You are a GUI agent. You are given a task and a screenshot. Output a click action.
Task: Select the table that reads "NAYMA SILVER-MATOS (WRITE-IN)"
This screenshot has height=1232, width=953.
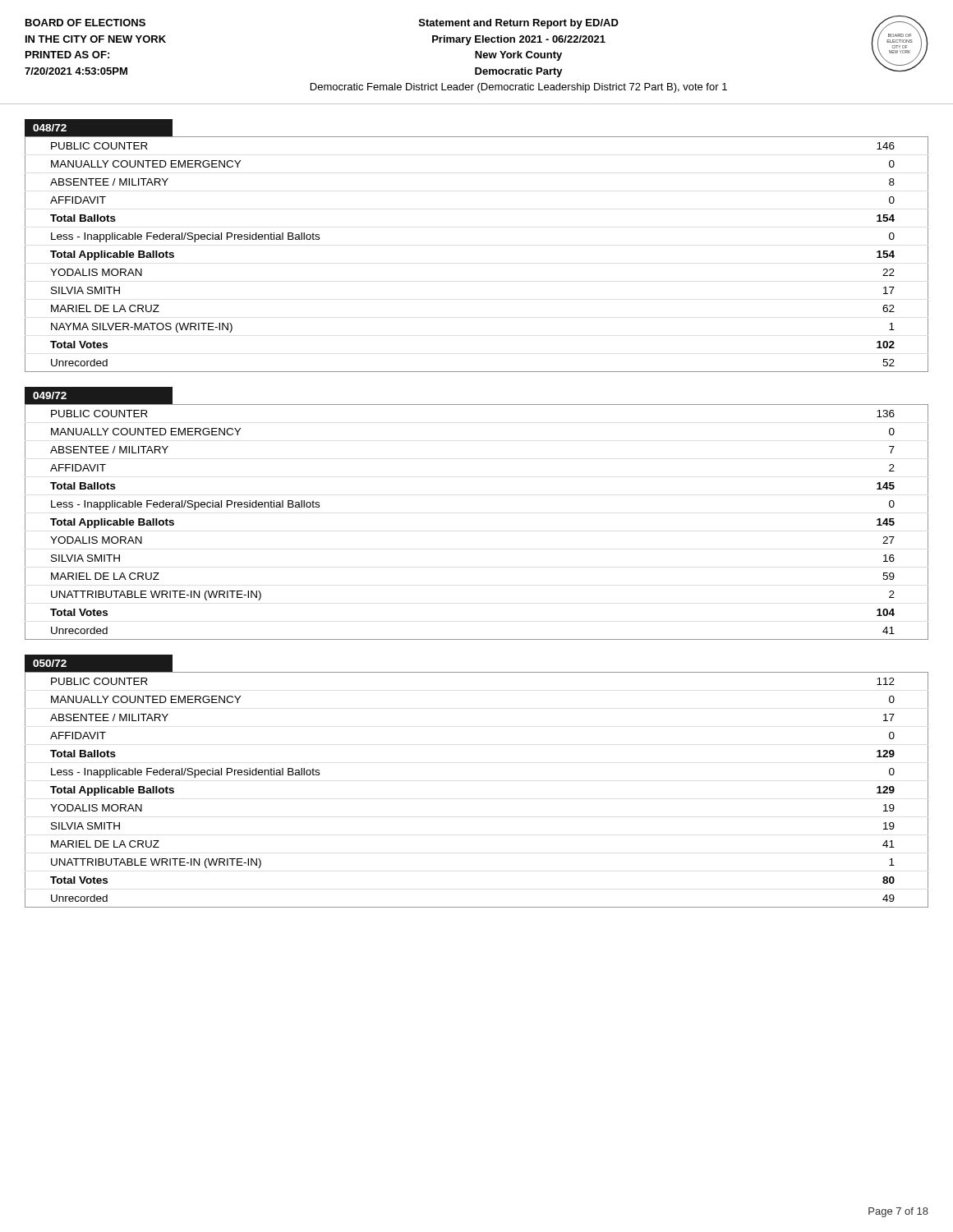point(476,254)
